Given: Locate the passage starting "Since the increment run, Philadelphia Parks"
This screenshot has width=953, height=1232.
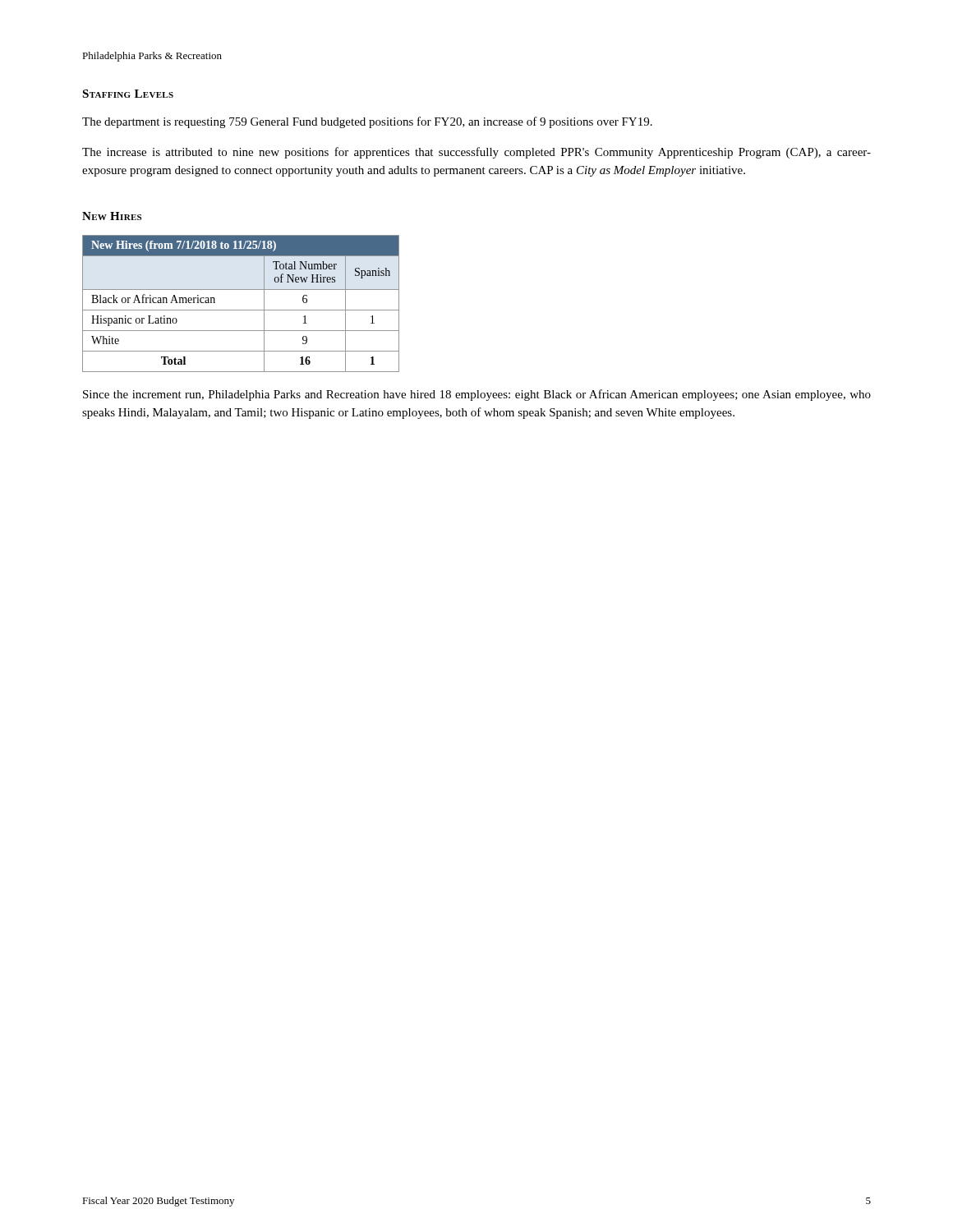Looking at the screenshot, I should click(x=476, y=403).
